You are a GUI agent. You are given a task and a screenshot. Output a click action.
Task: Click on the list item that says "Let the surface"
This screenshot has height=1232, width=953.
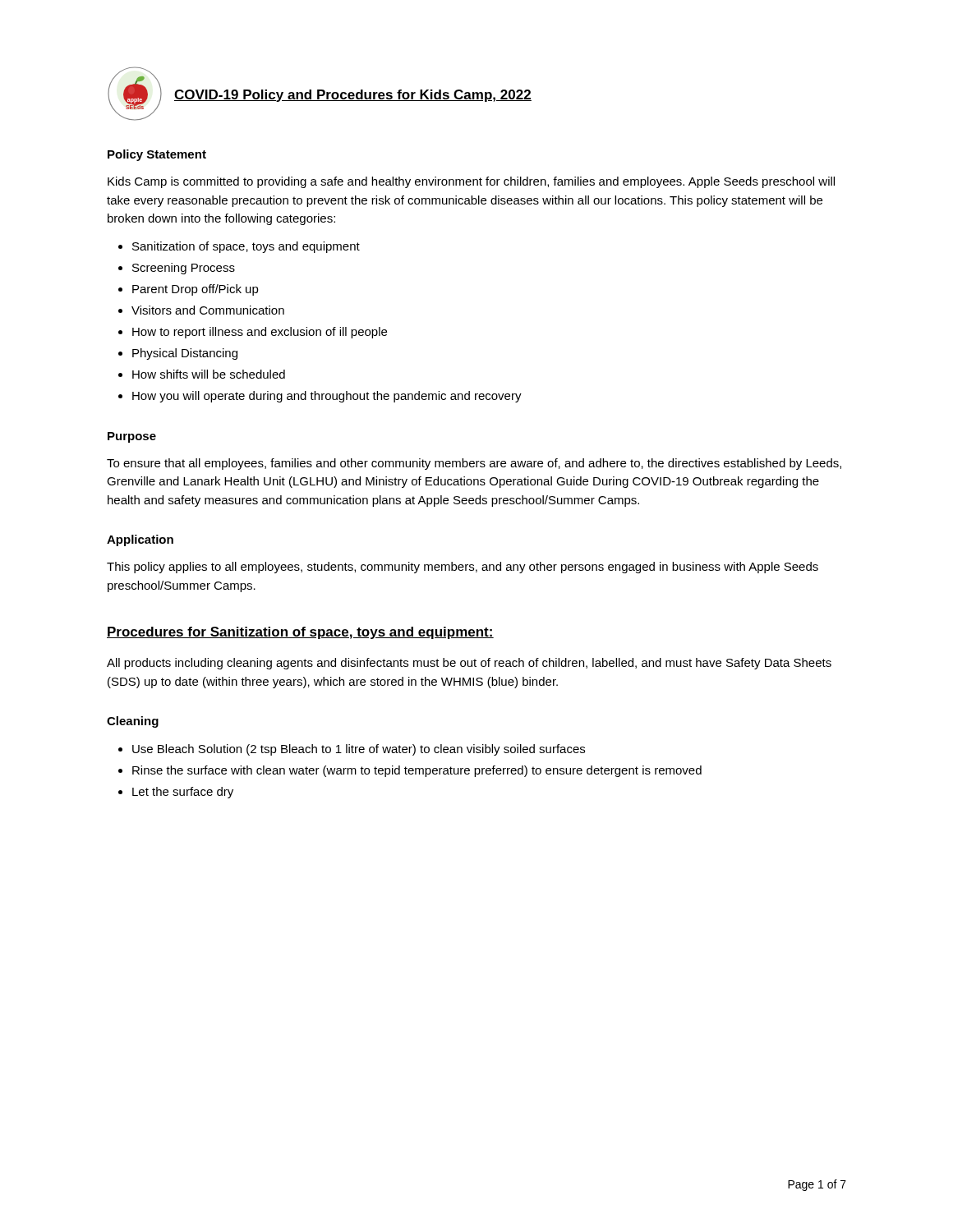[182, 791]
